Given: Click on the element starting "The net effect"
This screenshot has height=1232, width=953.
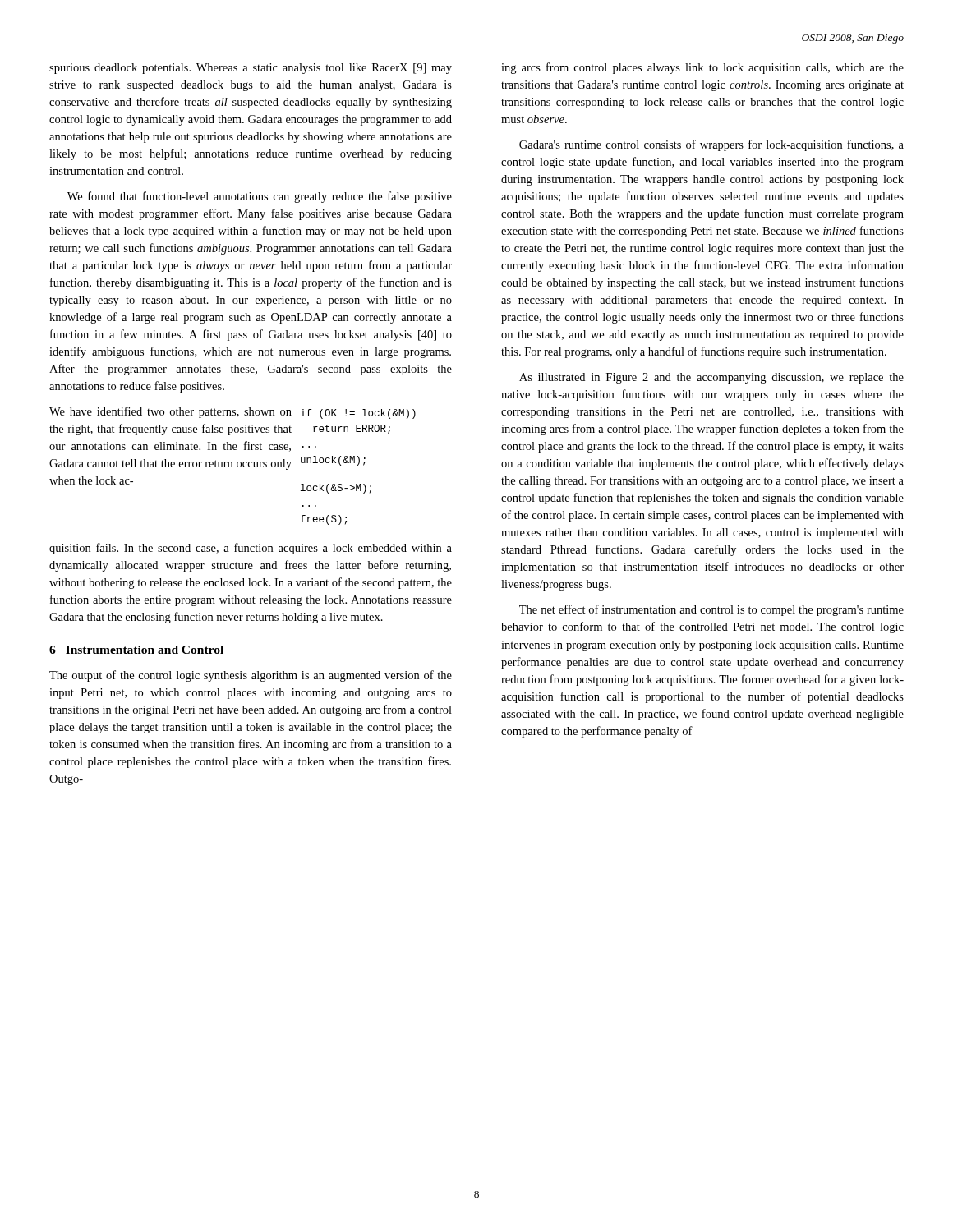Looking at the screenshot, I should (702, 671).
